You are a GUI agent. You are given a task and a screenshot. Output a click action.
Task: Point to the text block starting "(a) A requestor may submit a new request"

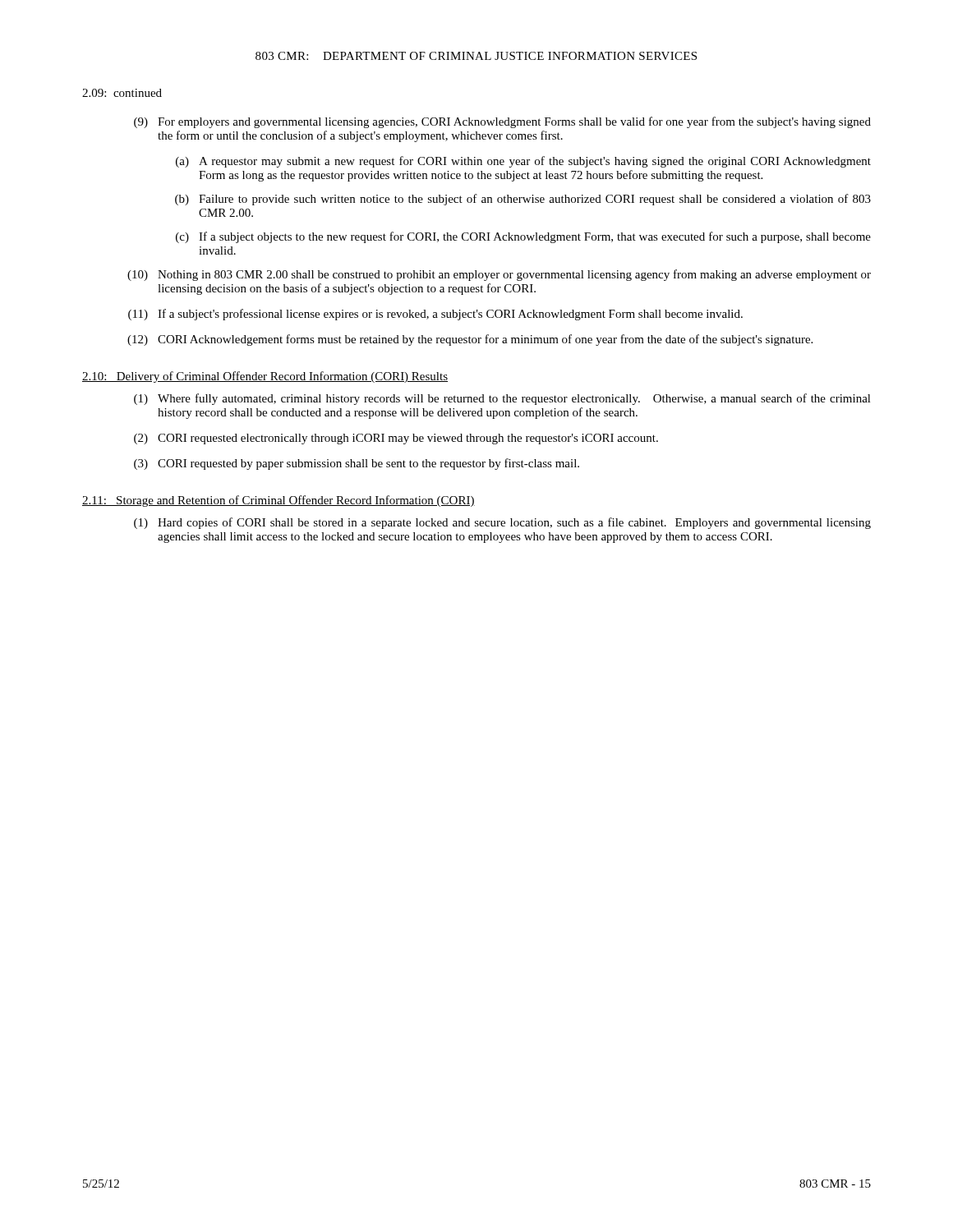tap(509, 168)
